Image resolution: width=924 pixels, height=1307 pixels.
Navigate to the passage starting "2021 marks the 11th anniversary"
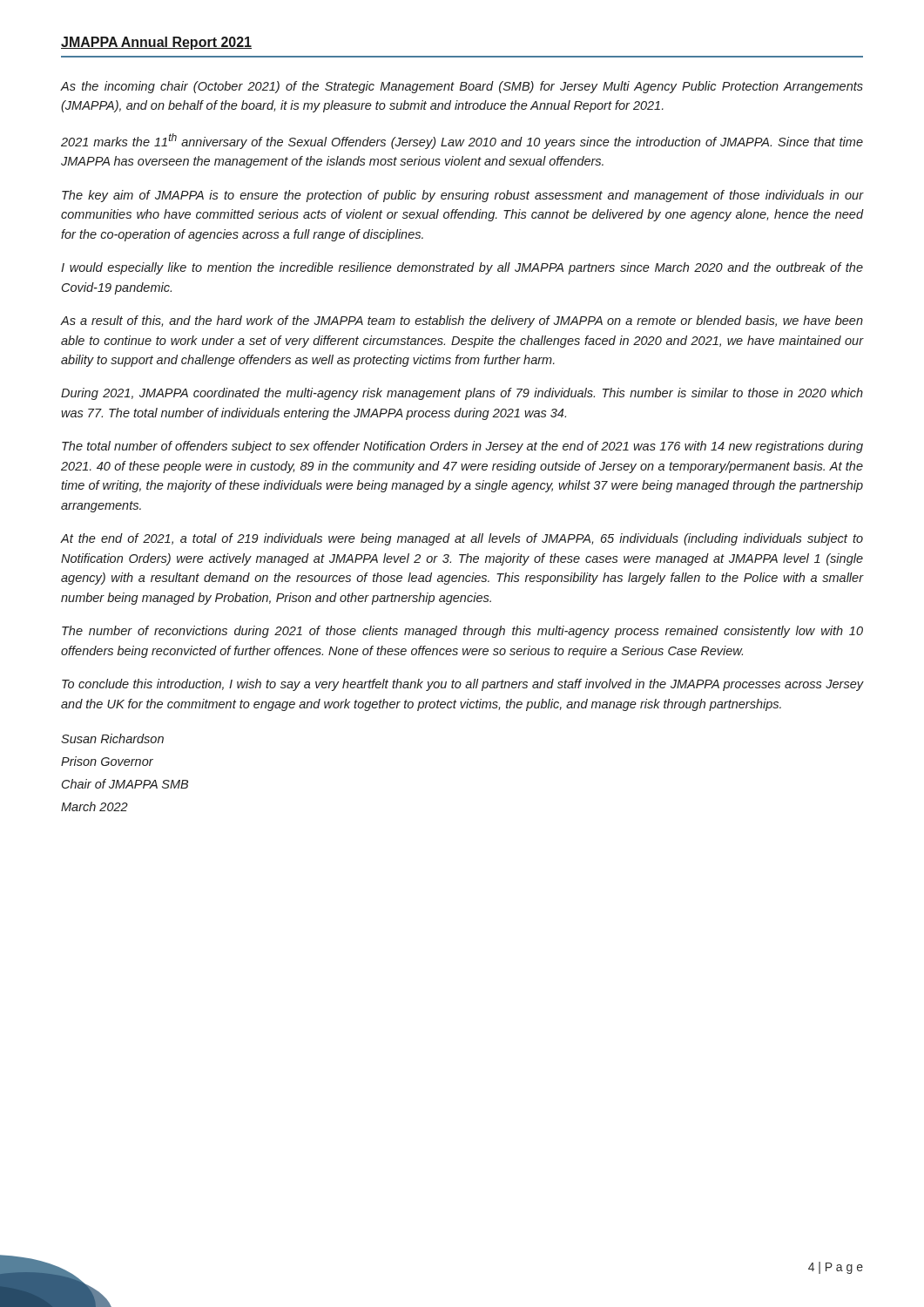coord(462,150)
